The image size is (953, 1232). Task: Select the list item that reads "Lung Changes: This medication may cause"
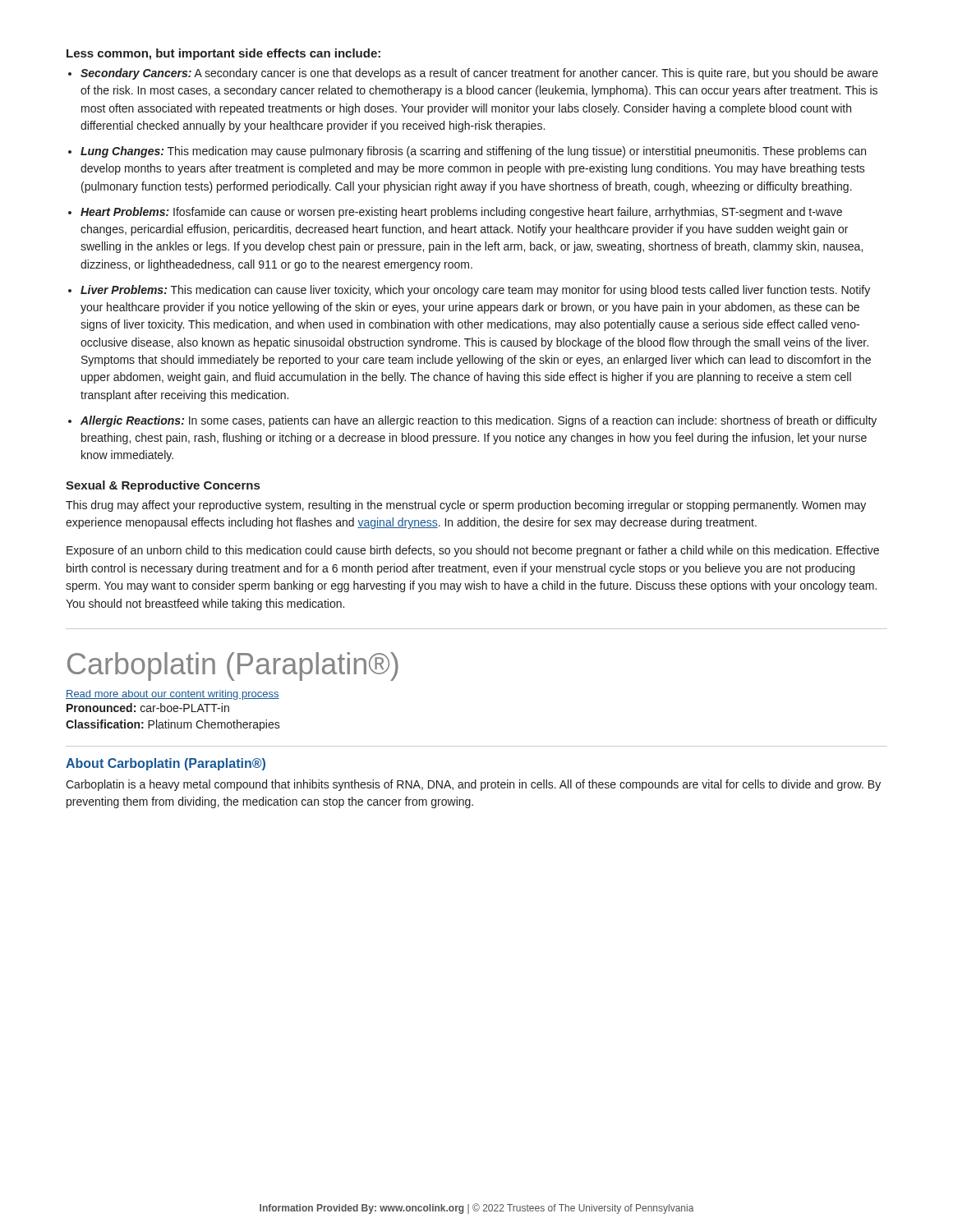pyautogui.click(x=474, y=169)
